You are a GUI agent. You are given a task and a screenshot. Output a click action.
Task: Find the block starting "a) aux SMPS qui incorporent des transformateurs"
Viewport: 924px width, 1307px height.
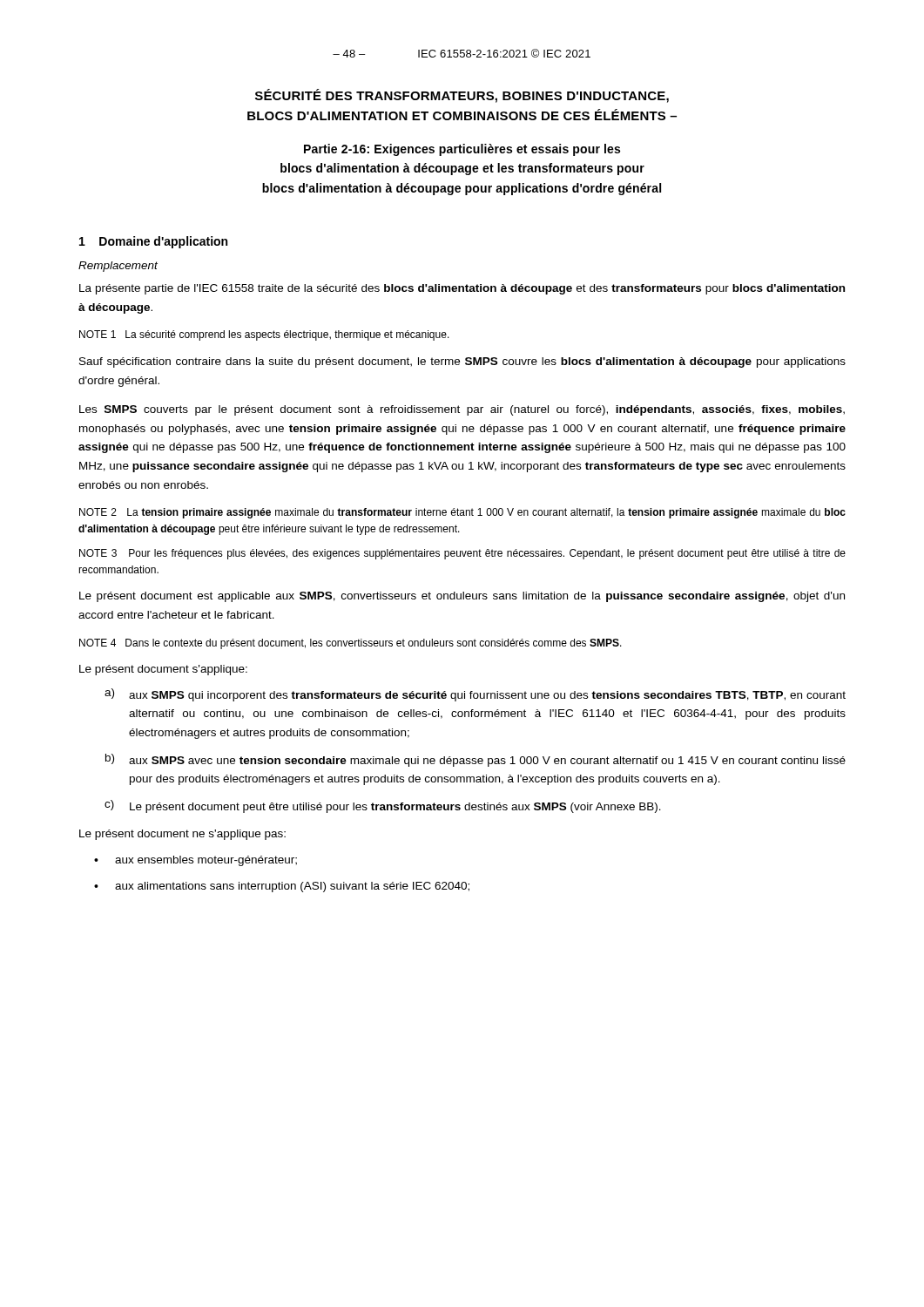[475, 714]
